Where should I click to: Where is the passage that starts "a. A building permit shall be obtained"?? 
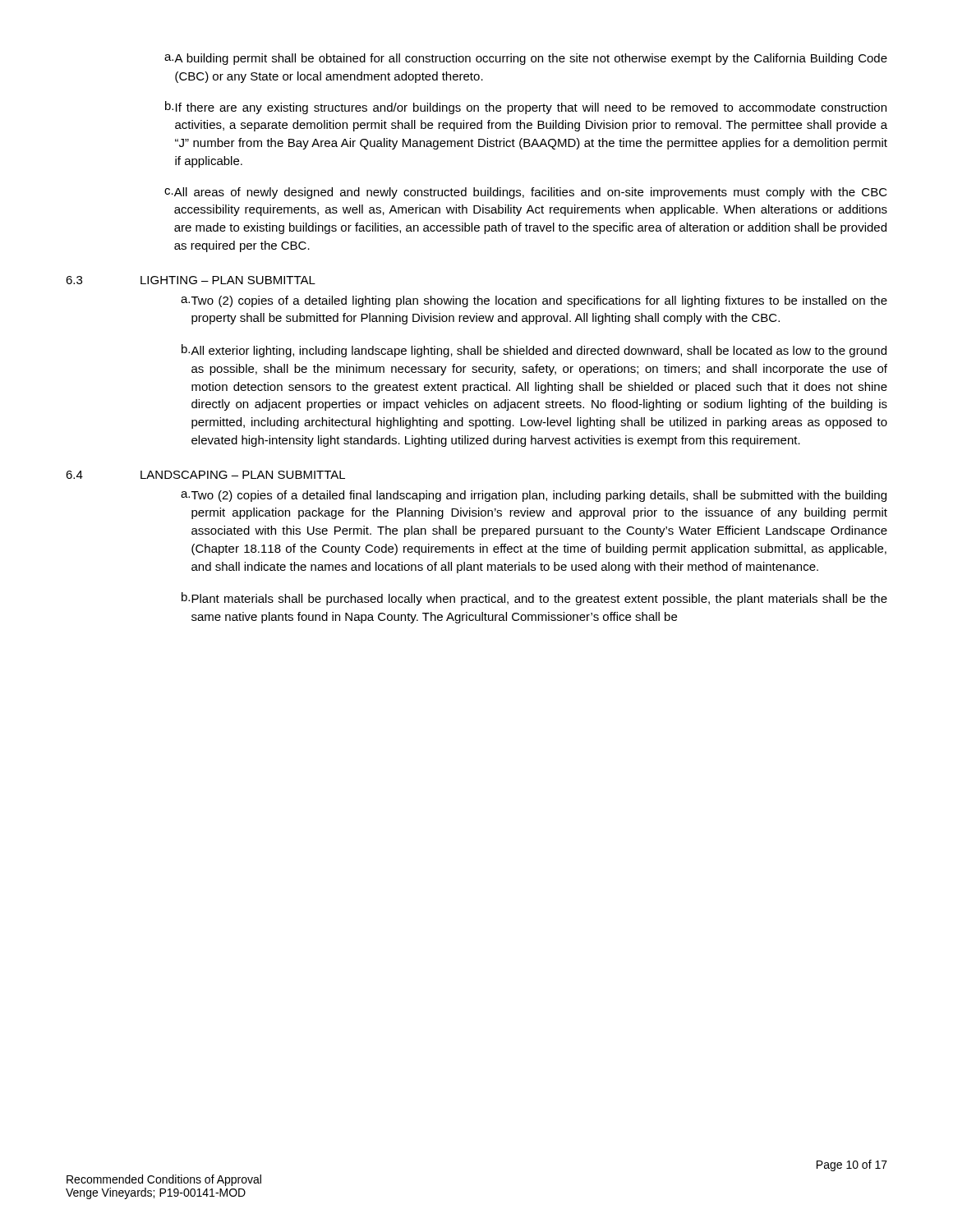point(476,67)
